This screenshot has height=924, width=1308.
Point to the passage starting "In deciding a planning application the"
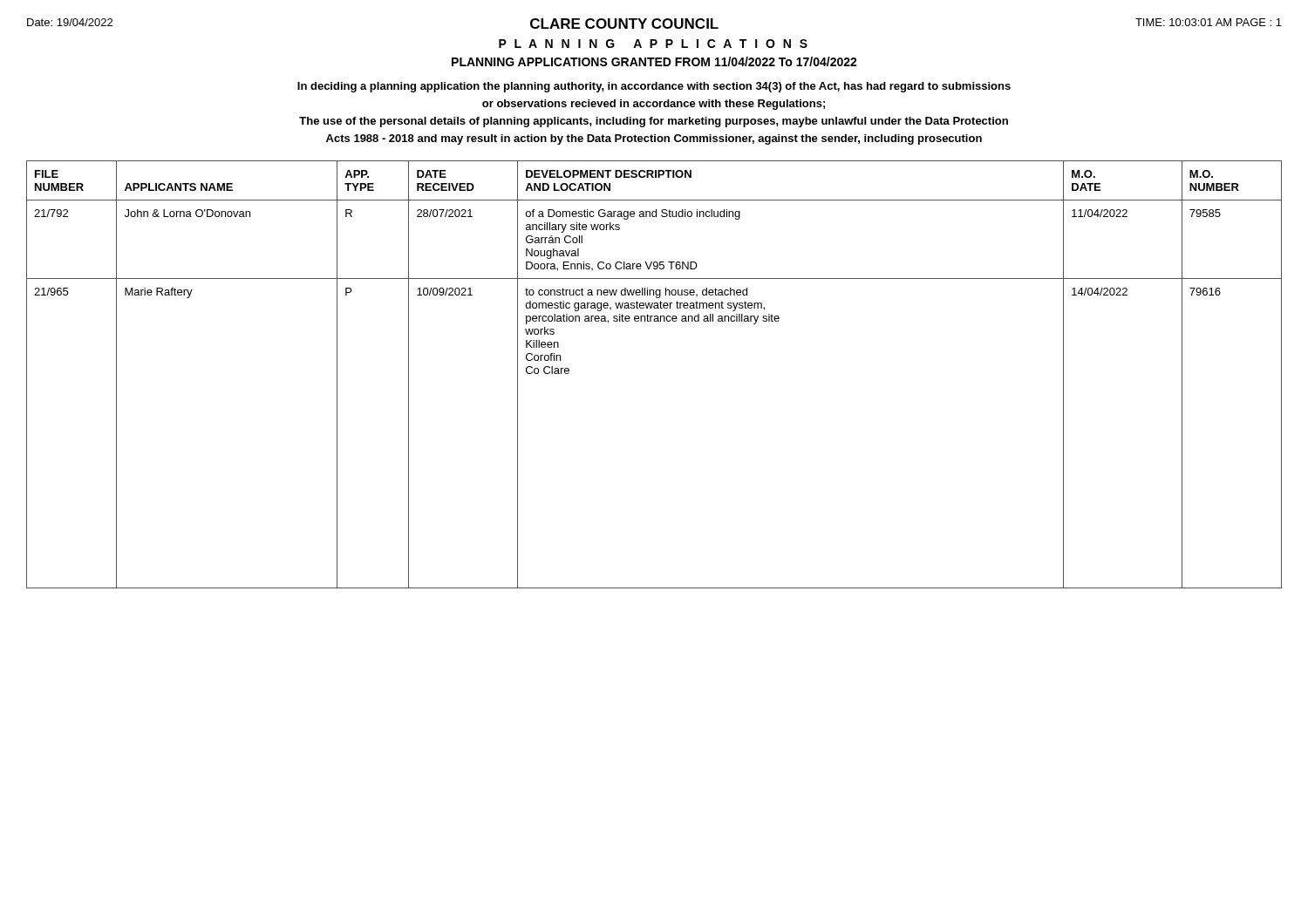(654, 112)
